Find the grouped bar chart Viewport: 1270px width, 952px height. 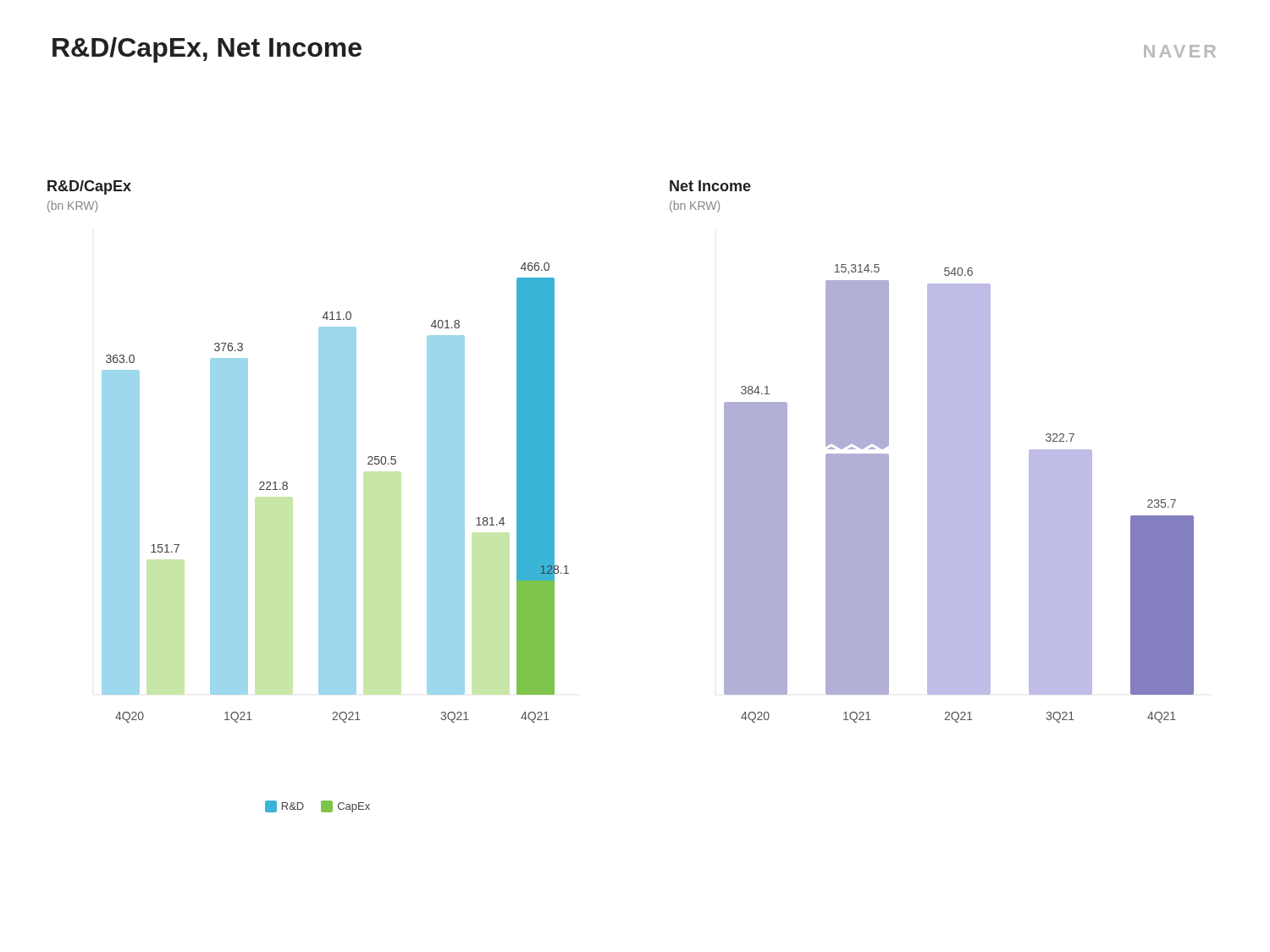(x=318, y=495)
